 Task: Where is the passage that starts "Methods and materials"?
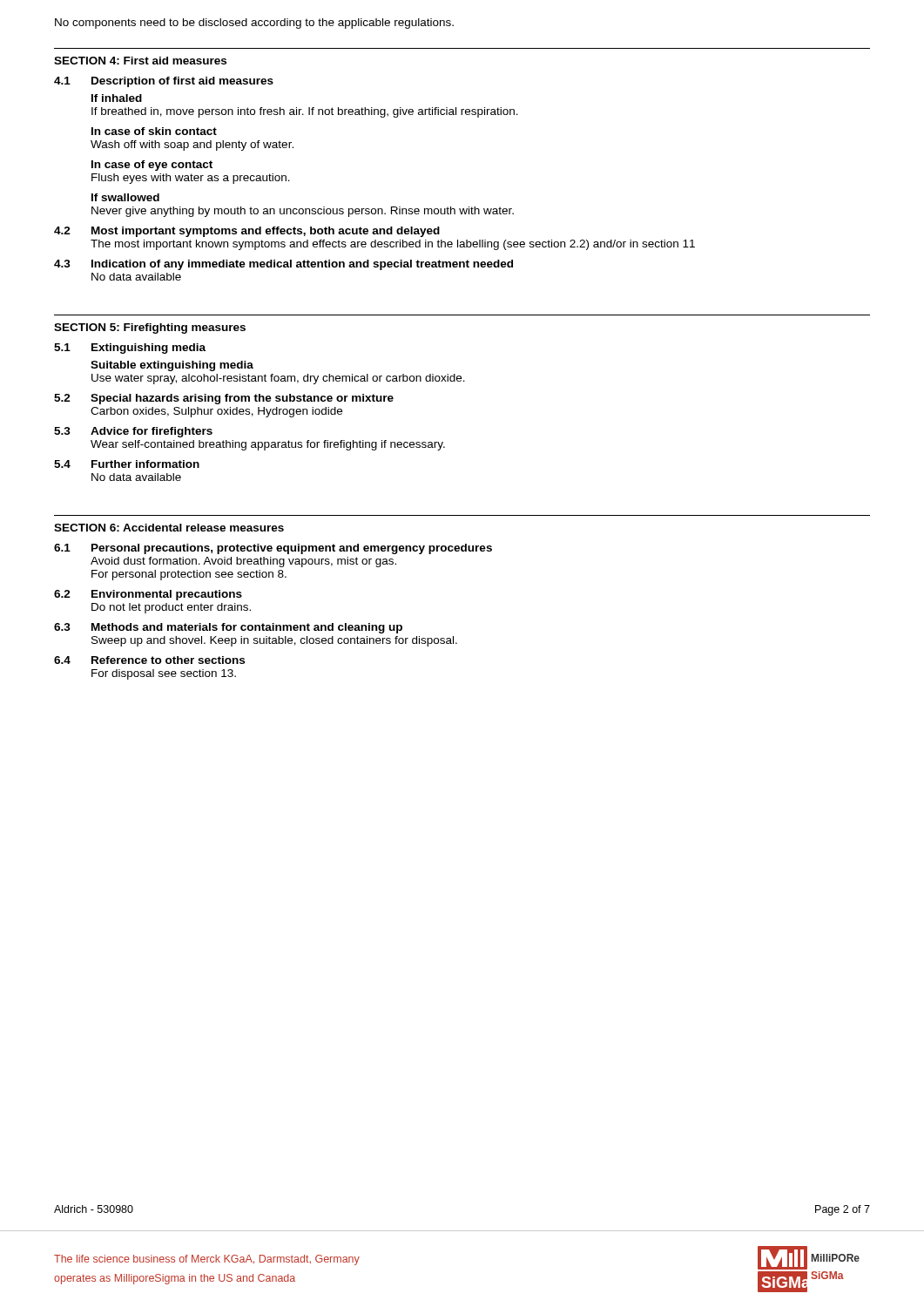click(274, 634)
